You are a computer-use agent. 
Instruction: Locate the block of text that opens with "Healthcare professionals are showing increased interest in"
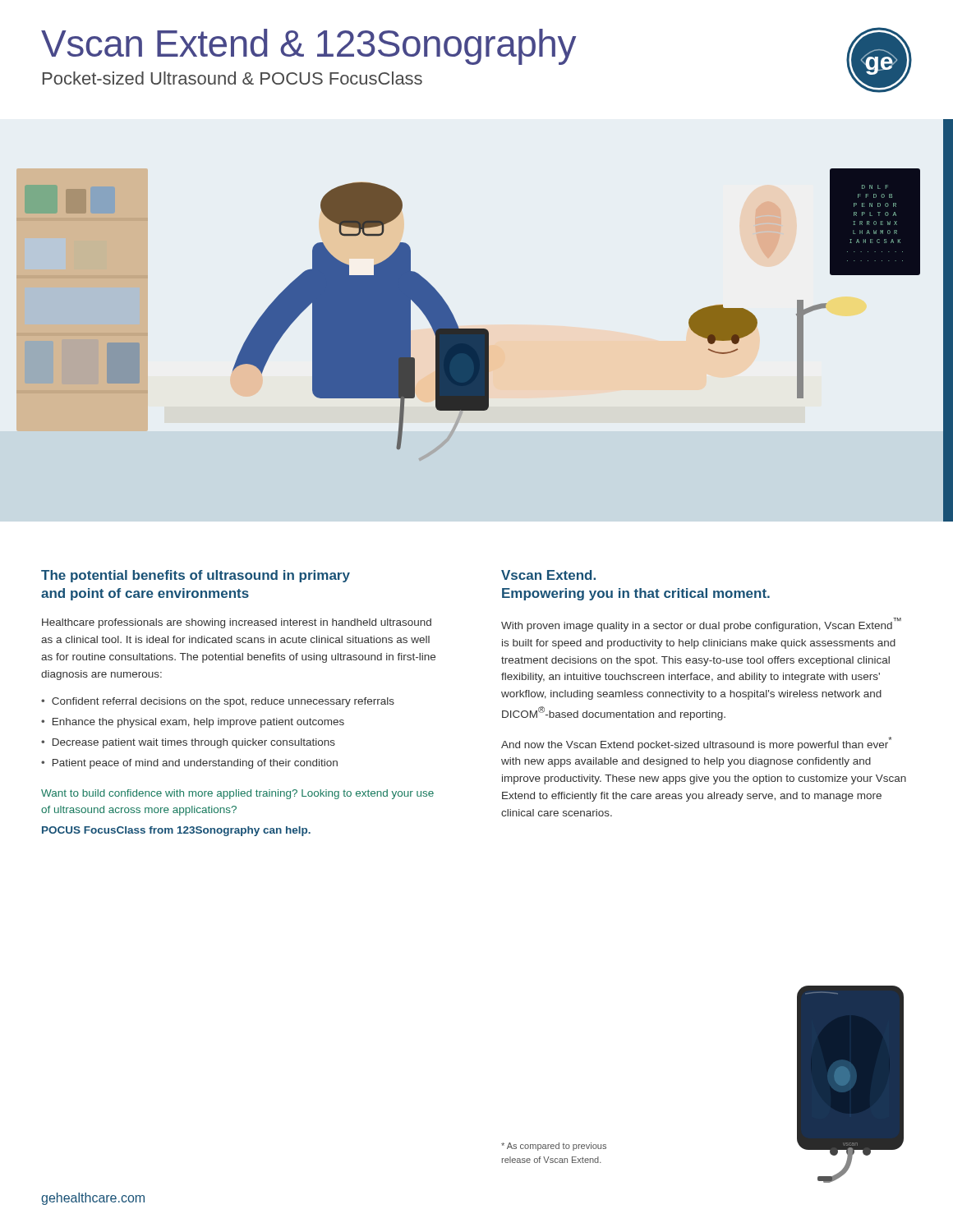click(x=239, y=648)
